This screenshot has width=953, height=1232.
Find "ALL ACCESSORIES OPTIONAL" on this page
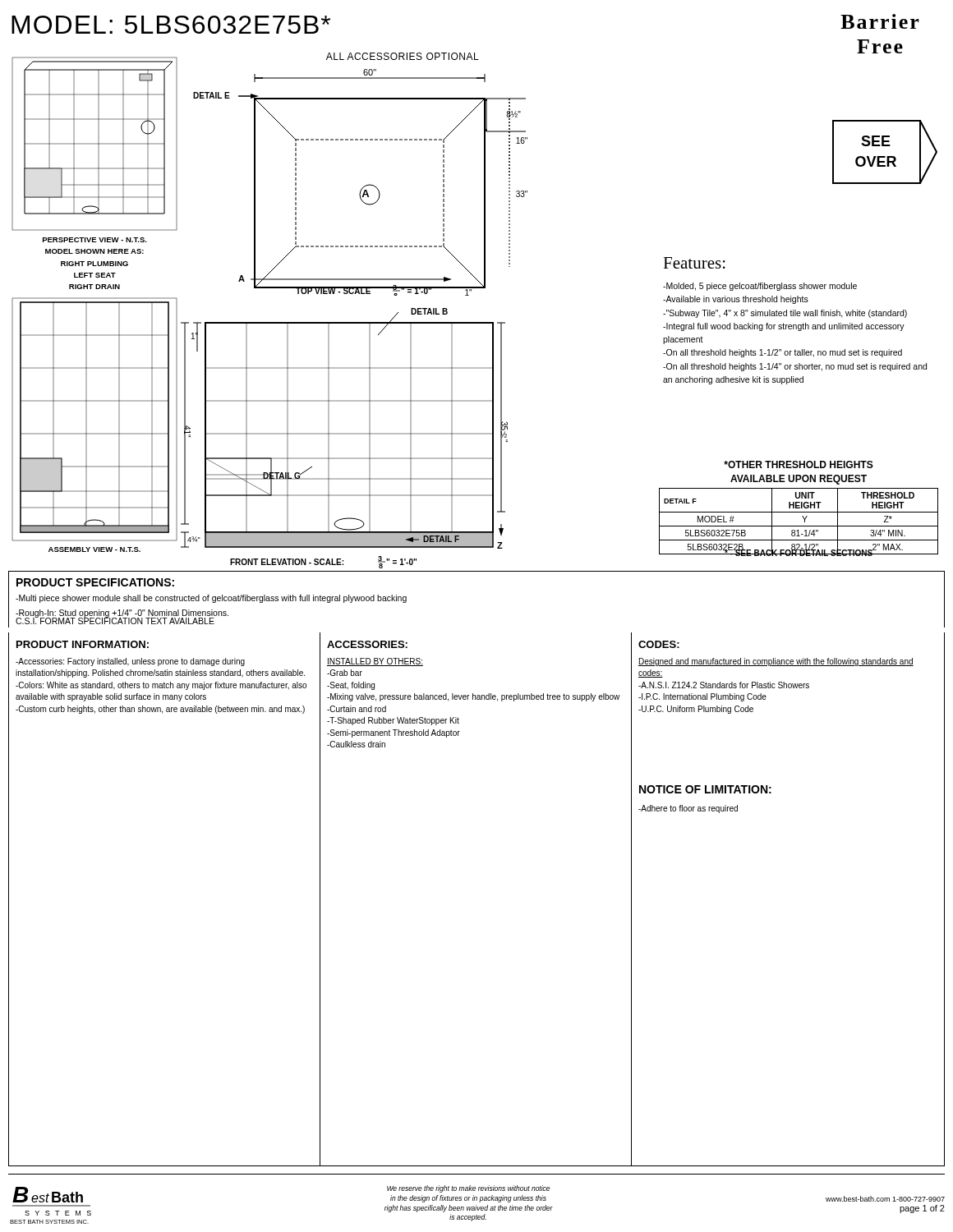(x=403, y=57)
